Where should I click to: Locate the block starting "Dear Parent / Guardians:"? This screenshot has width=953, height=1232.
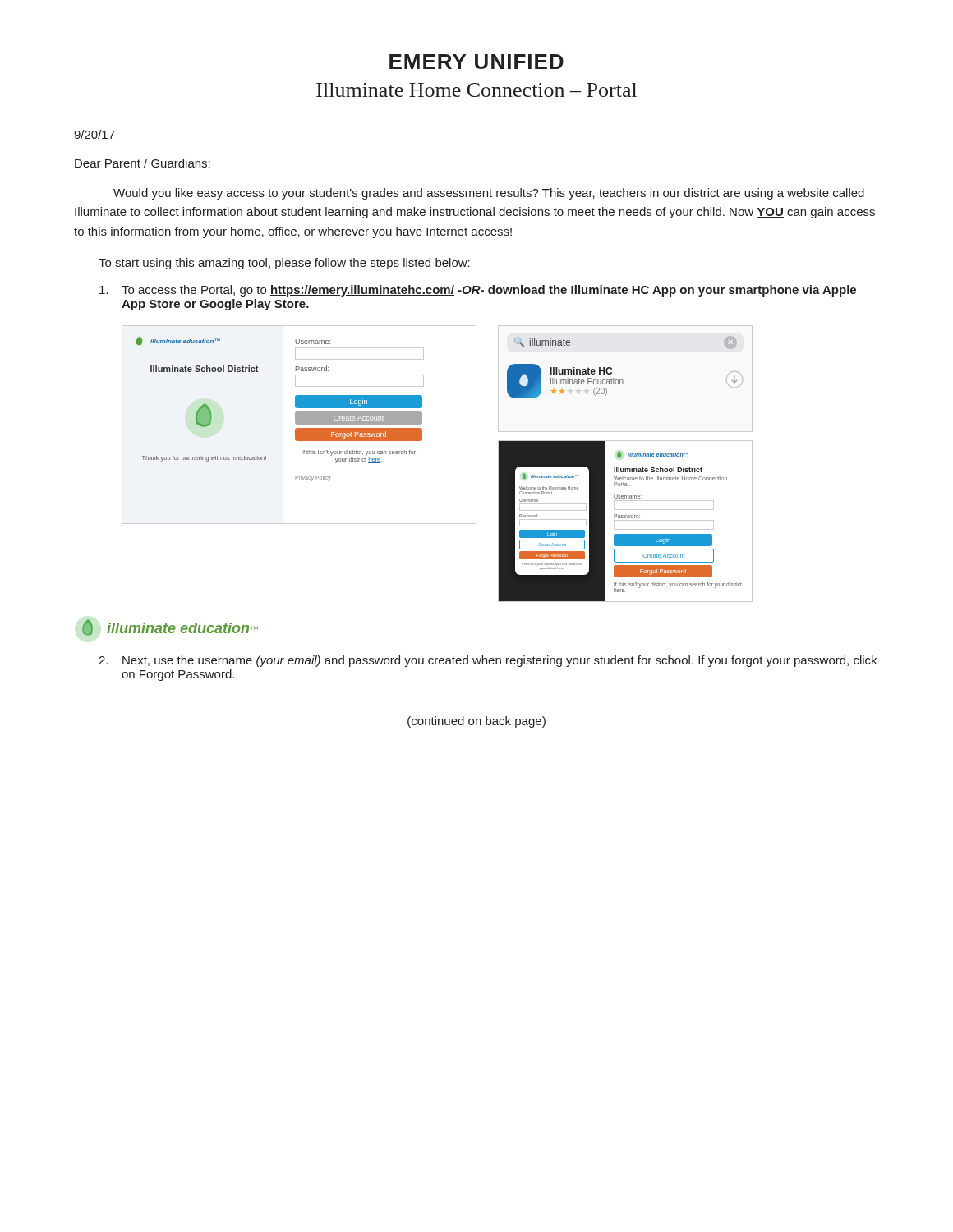click(x=142, y=163)
